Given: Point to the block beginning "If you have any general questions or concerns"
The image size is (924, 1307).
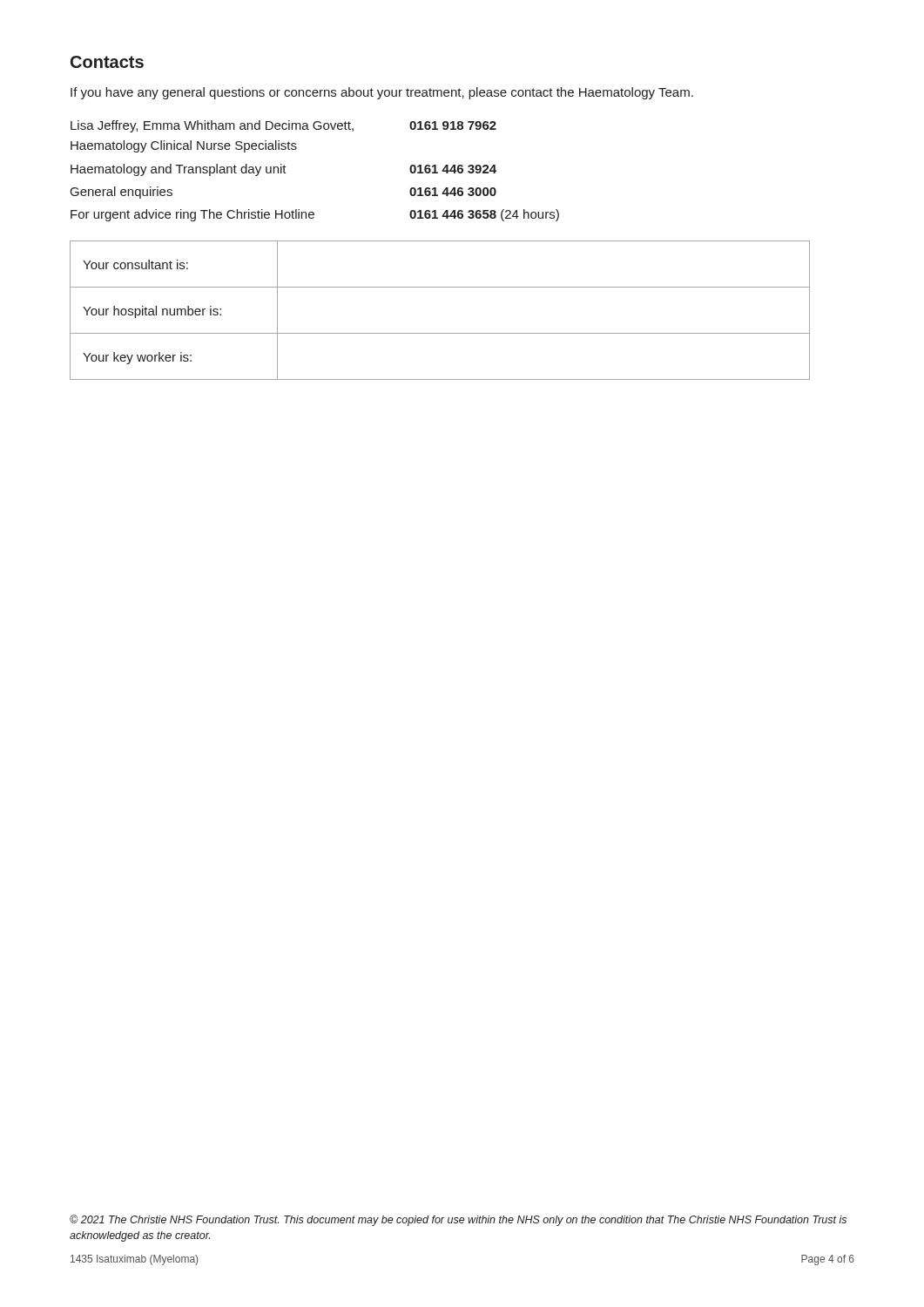Looking at the screenshot, I should click(x=382, y=92).
